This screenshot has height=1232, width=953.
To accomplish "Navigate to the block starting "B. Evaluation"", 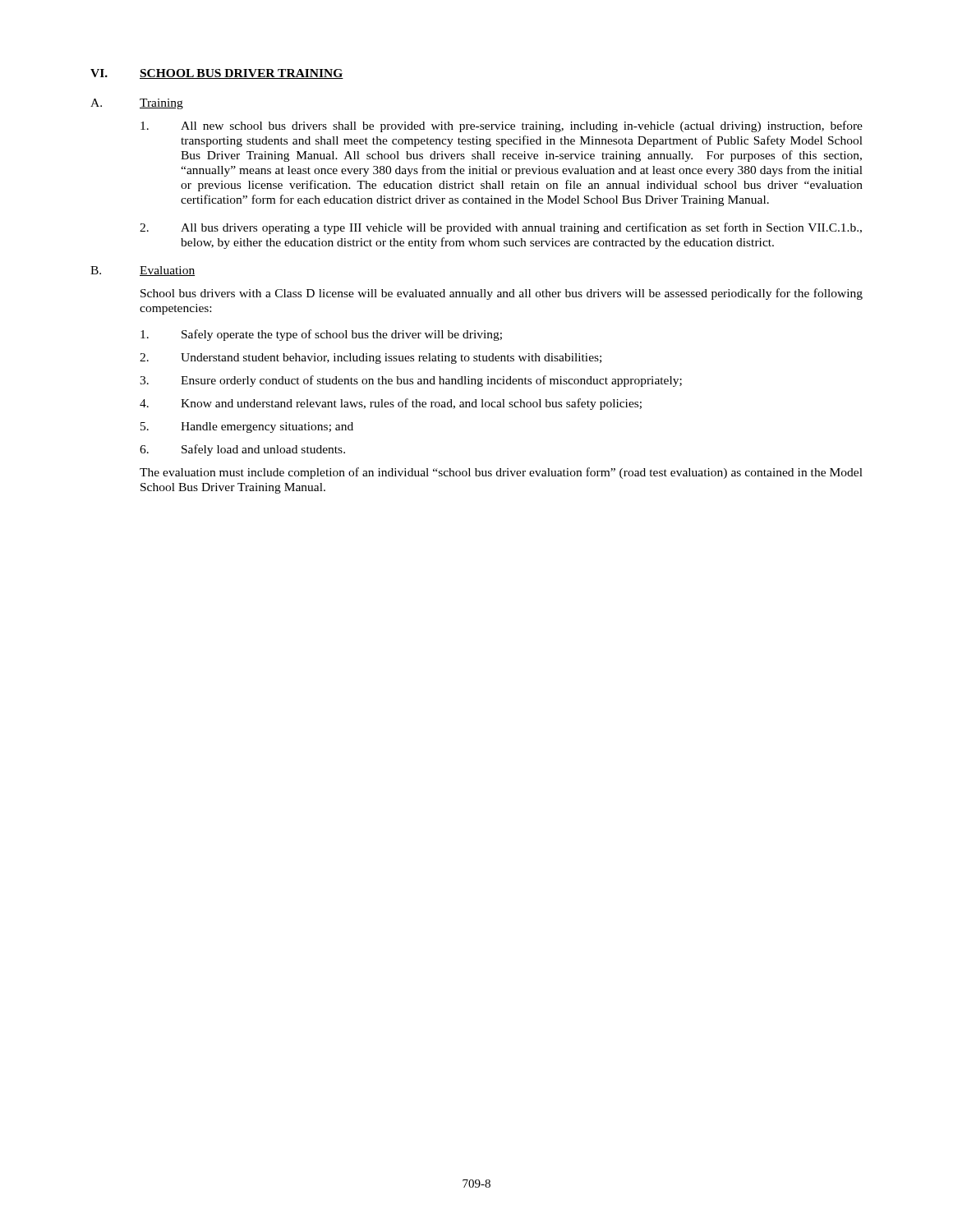I will [x=143, y=270].
